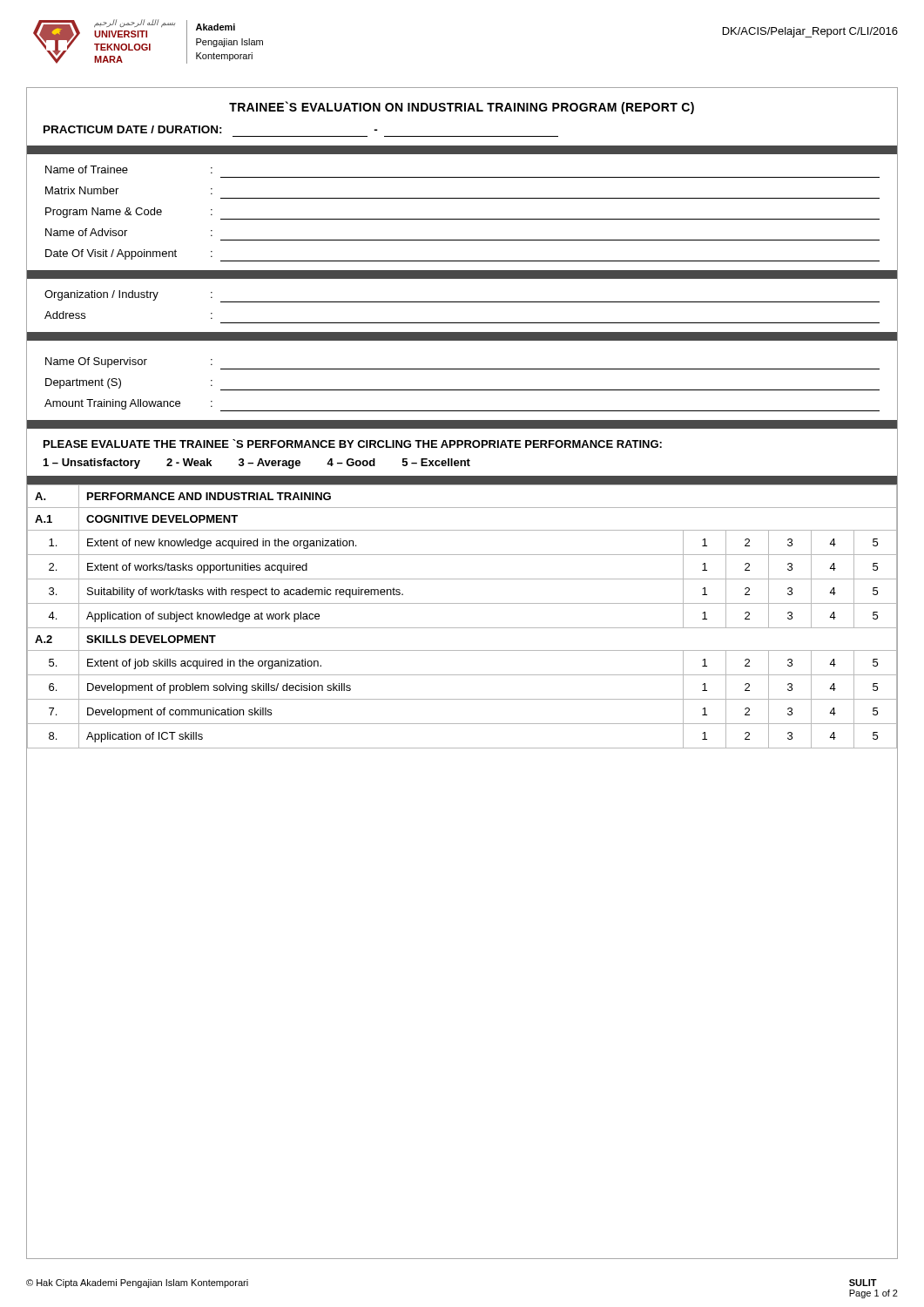Select the text block that reads "1 – Unsatisfactory 2 - Weak"

click(256, 462)
